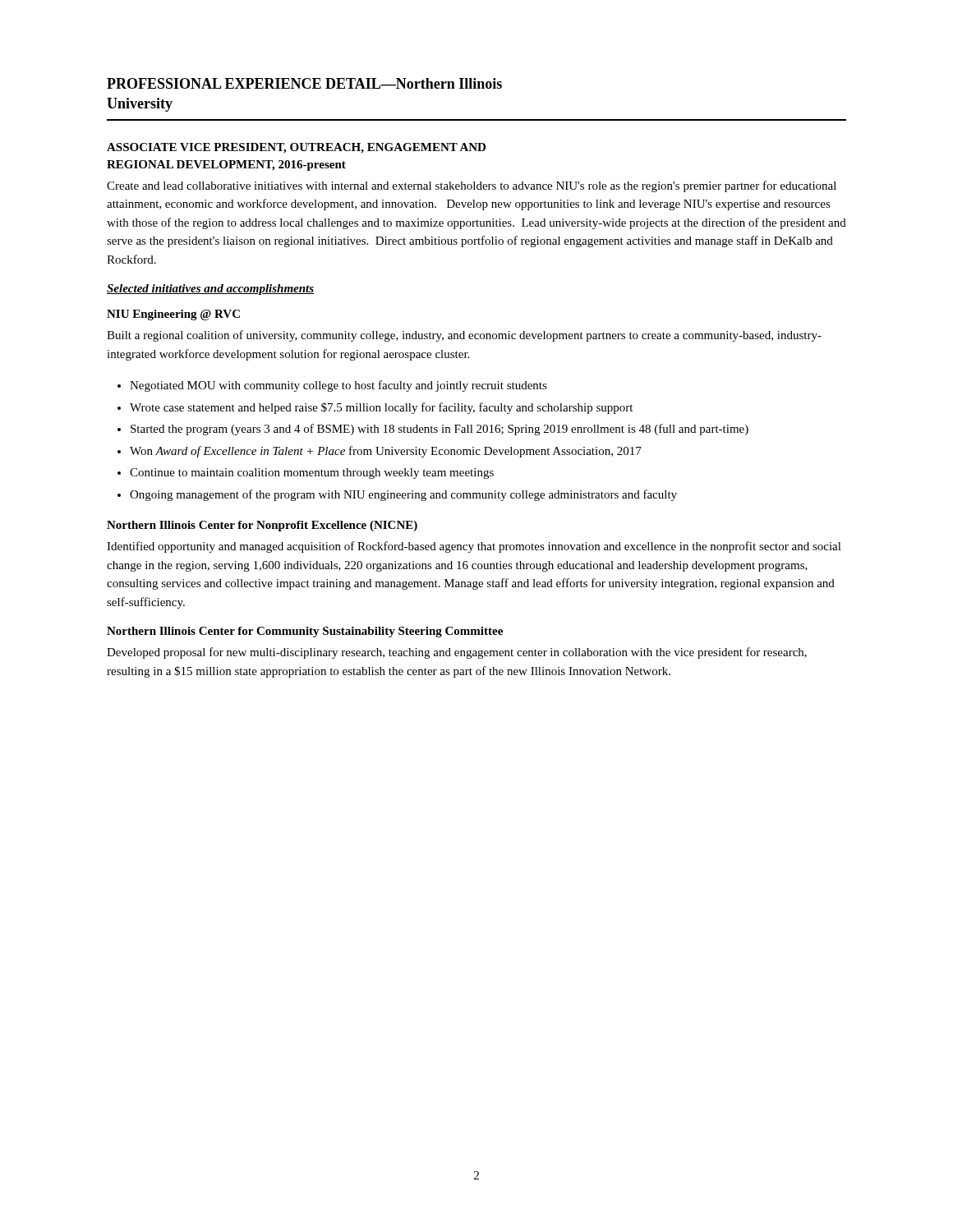Locate the section header that reads "Northern Illinois Center for Community Sustainability Steering"
Viewport: 953px width, 1232px height.
point(305,631)
